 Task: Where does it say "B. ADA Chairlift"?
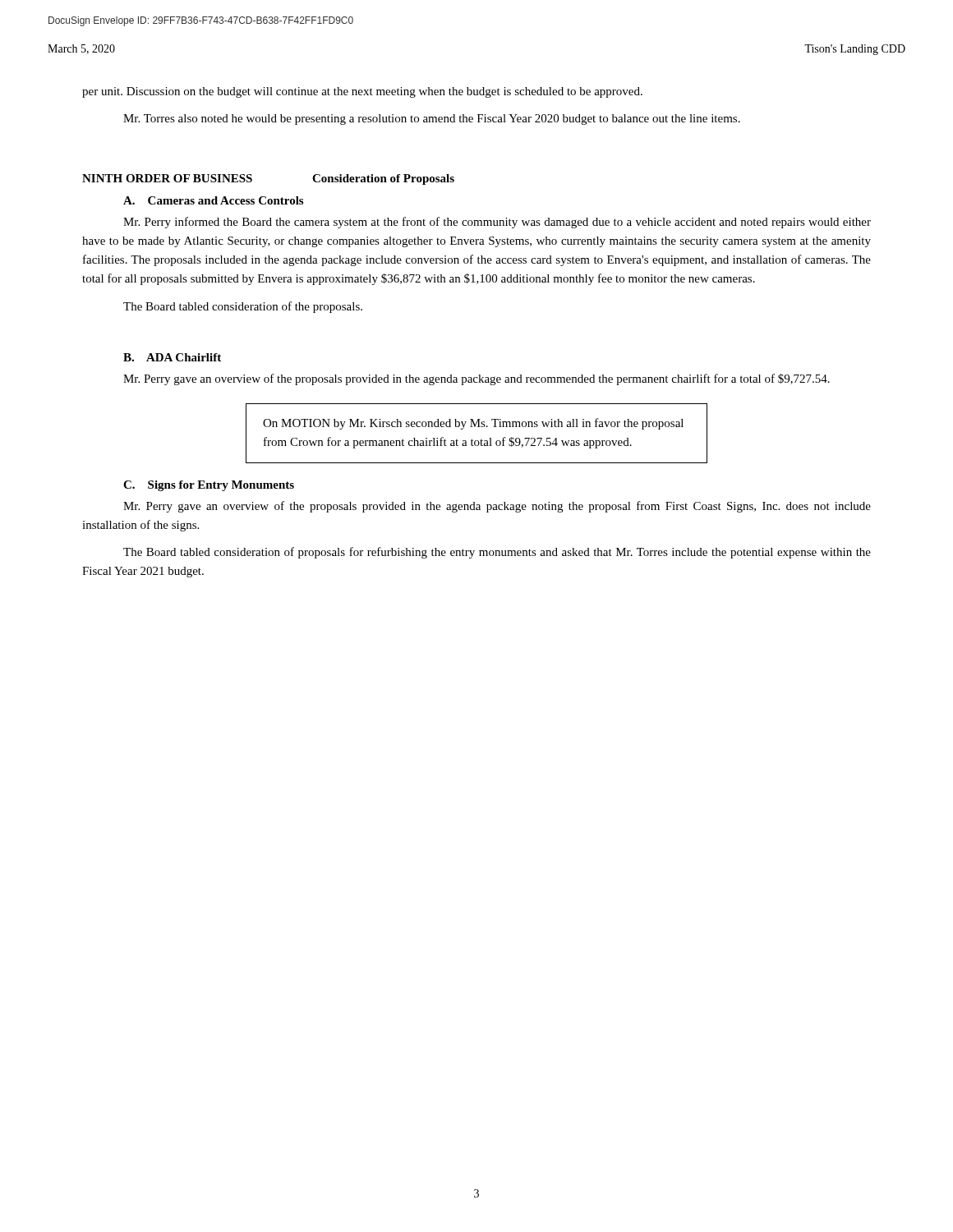click(172, 357)
